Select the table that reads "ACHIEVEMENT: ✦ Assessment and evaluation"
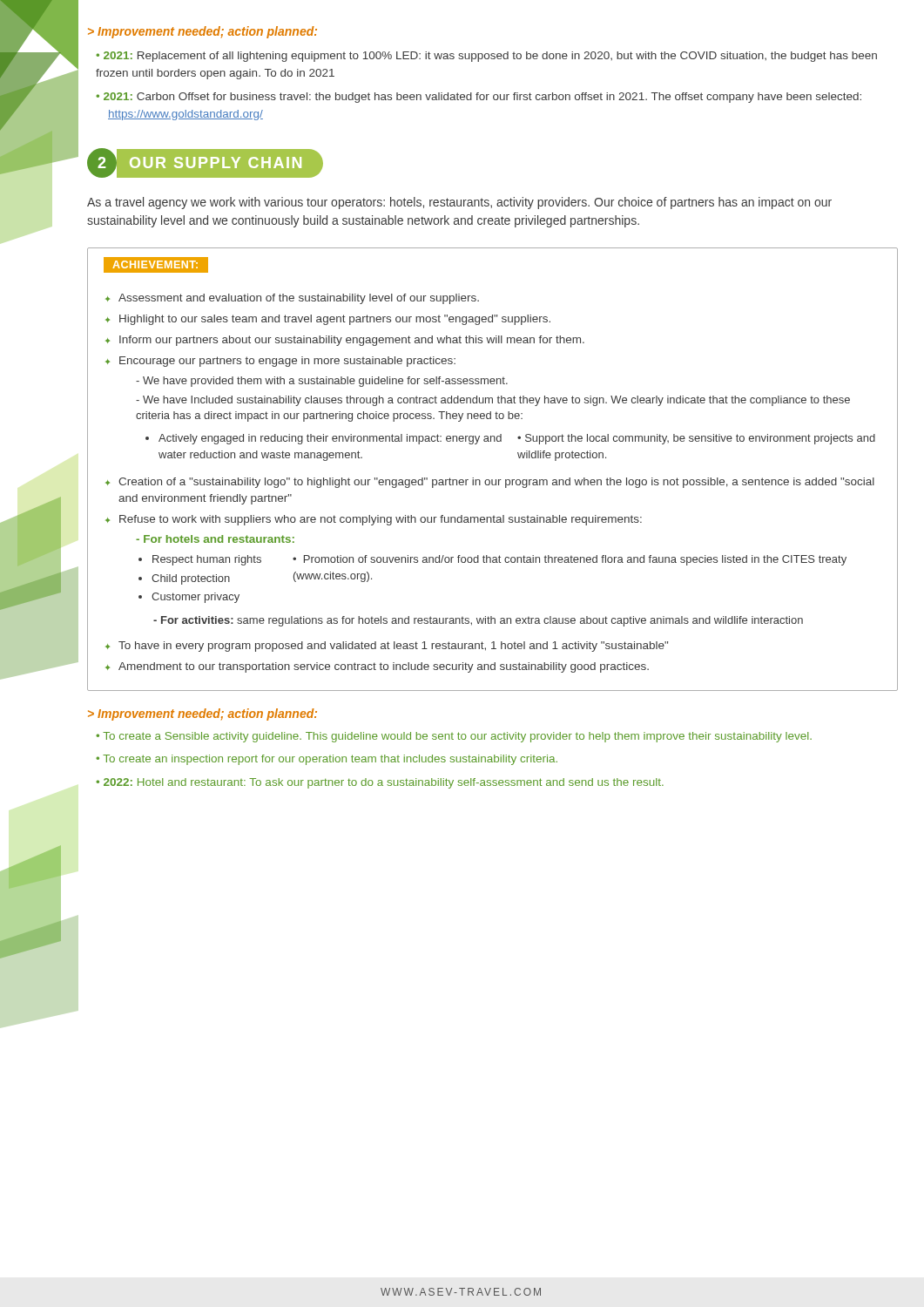This screenshot has width=924, height=1307. point(492,469)
